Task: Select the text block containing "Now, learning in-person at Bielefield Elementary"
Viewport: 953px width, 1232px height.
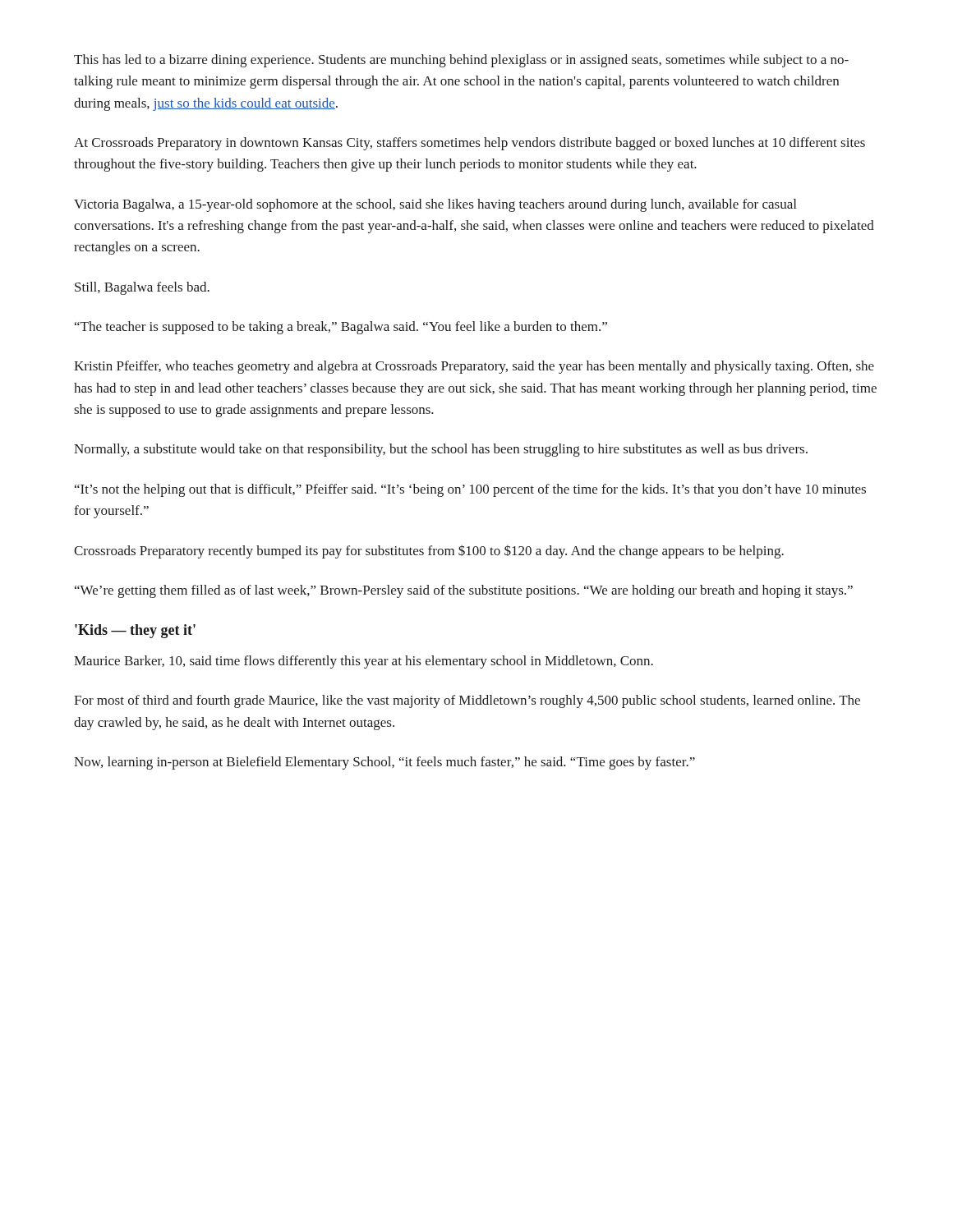Action: pyautogui.click(x=385, y=762)
